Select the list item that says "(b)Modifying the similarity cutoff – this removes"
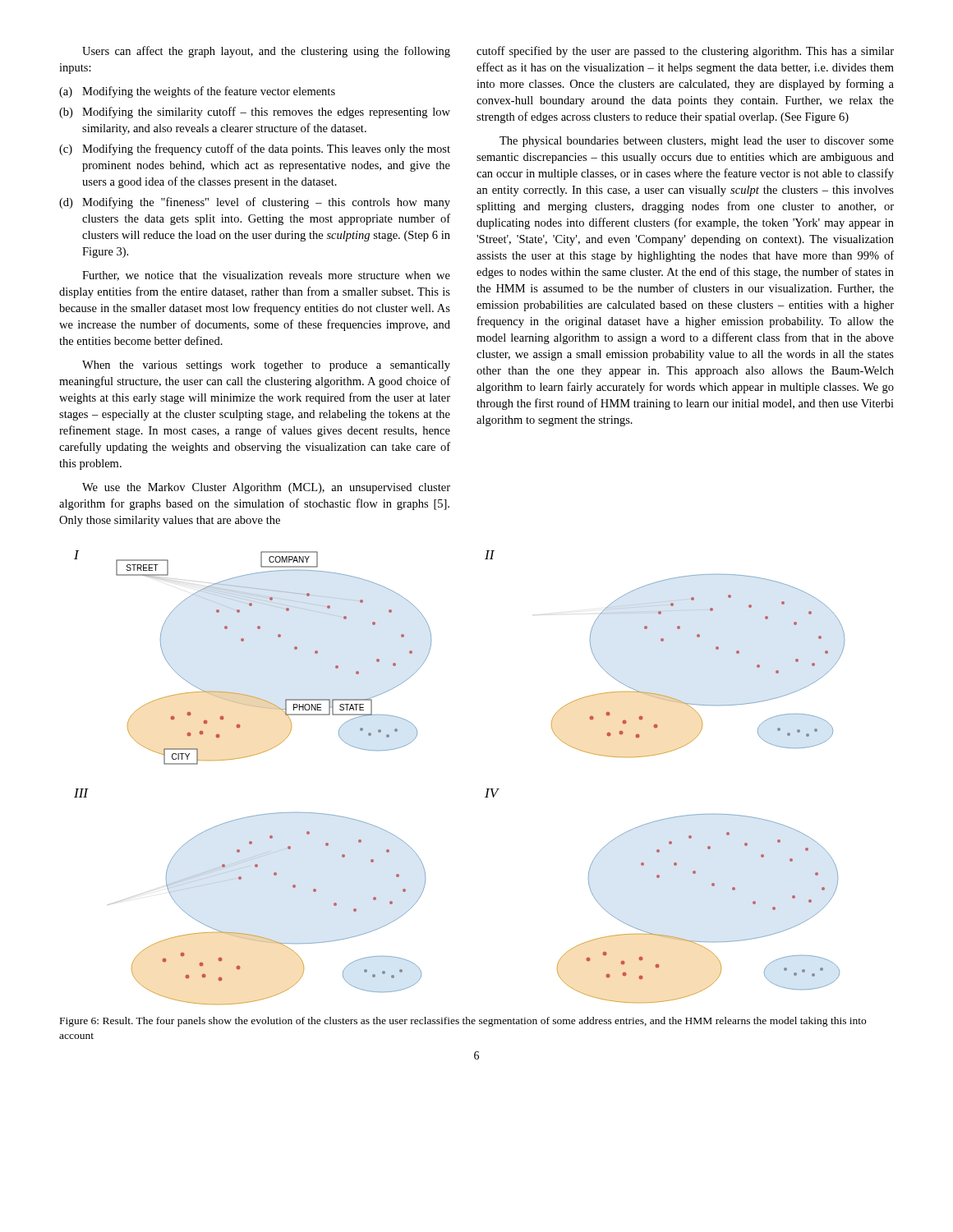Image resolution: width=953 pixels, height=1232 pixels. pos(255,120)
